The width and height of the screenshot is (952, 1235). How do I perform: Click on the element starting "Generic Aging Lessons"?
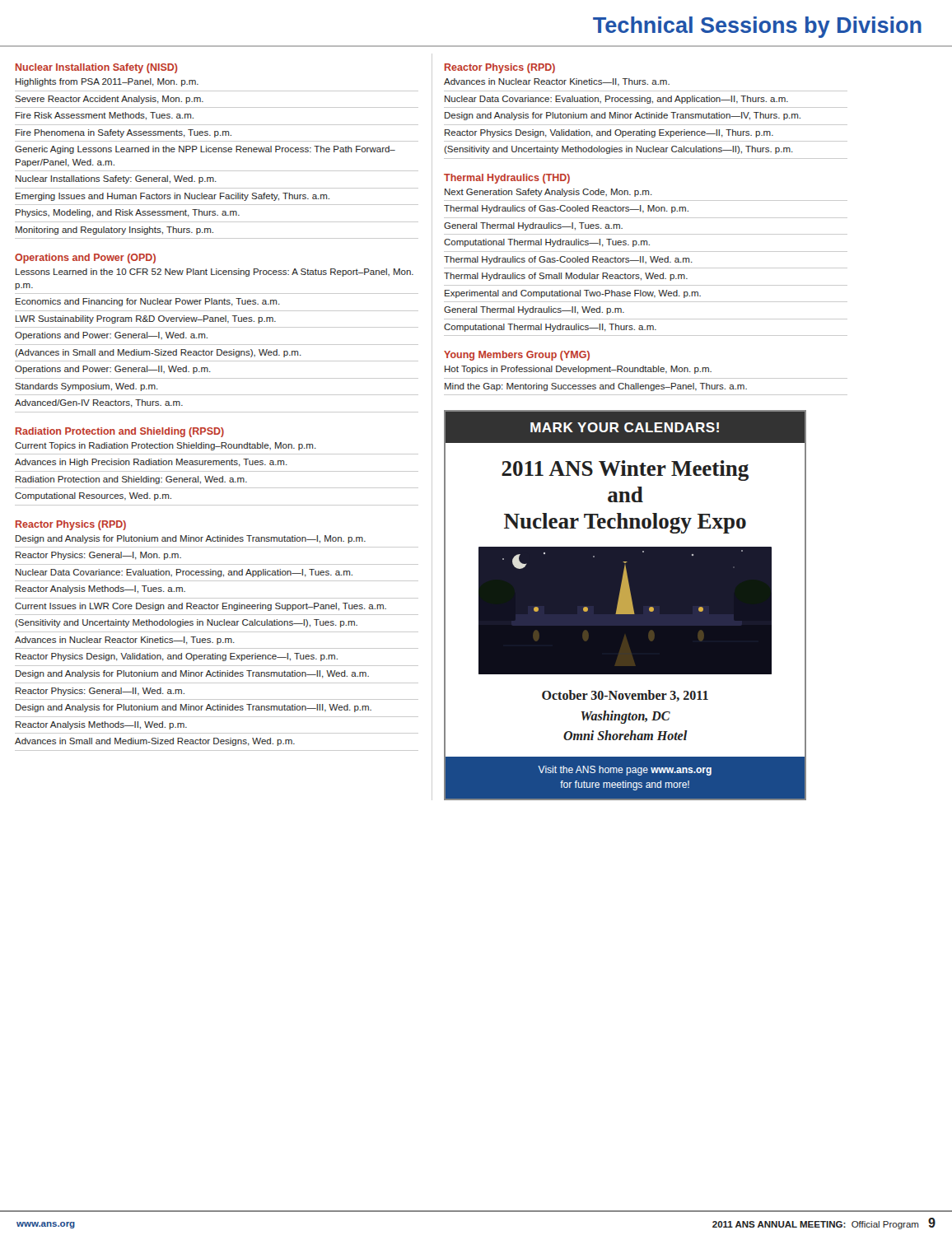click(205, 155)
